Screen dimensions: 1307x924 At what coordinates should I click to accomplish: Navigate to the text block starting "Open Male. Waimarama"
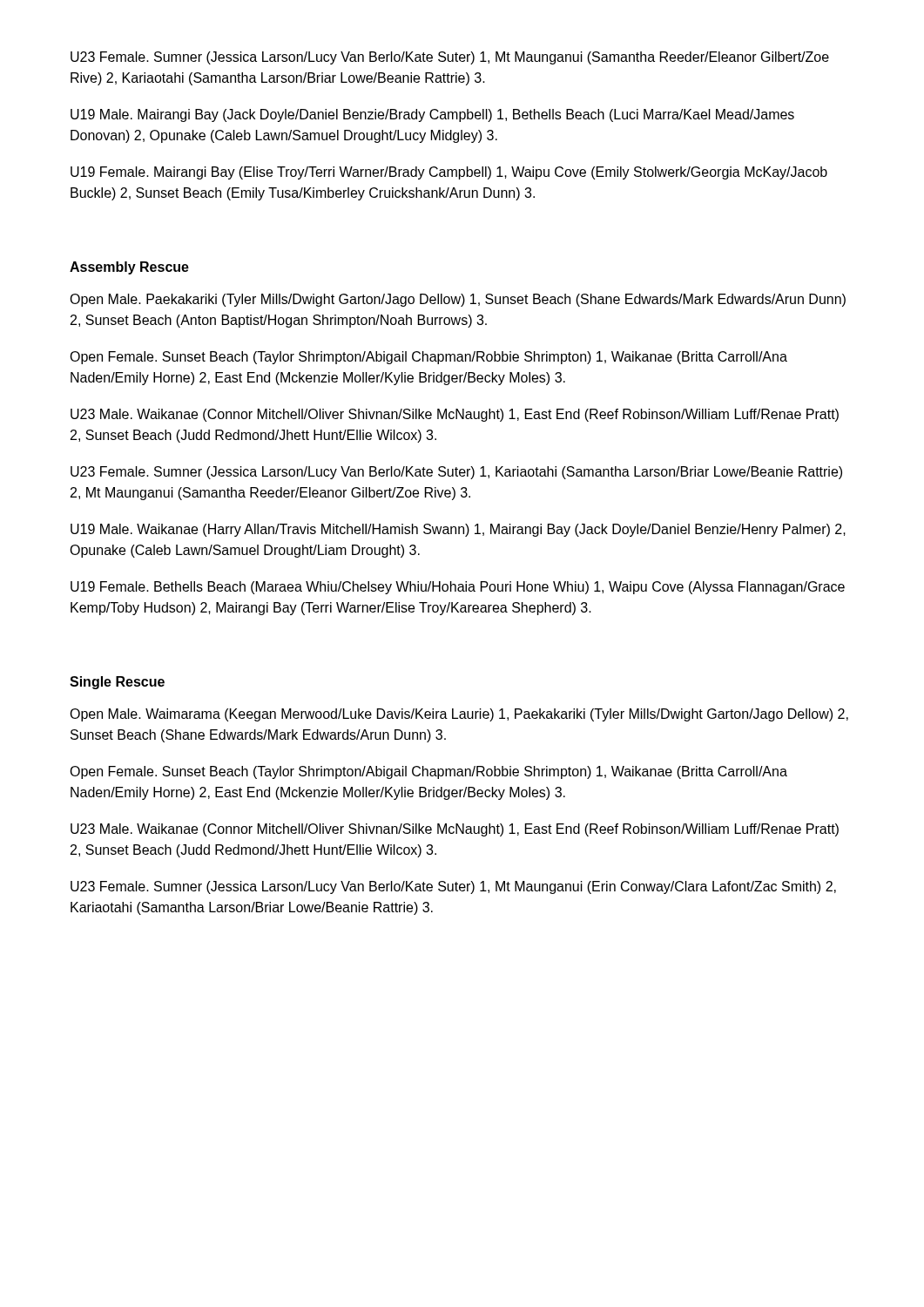(459, 725)
